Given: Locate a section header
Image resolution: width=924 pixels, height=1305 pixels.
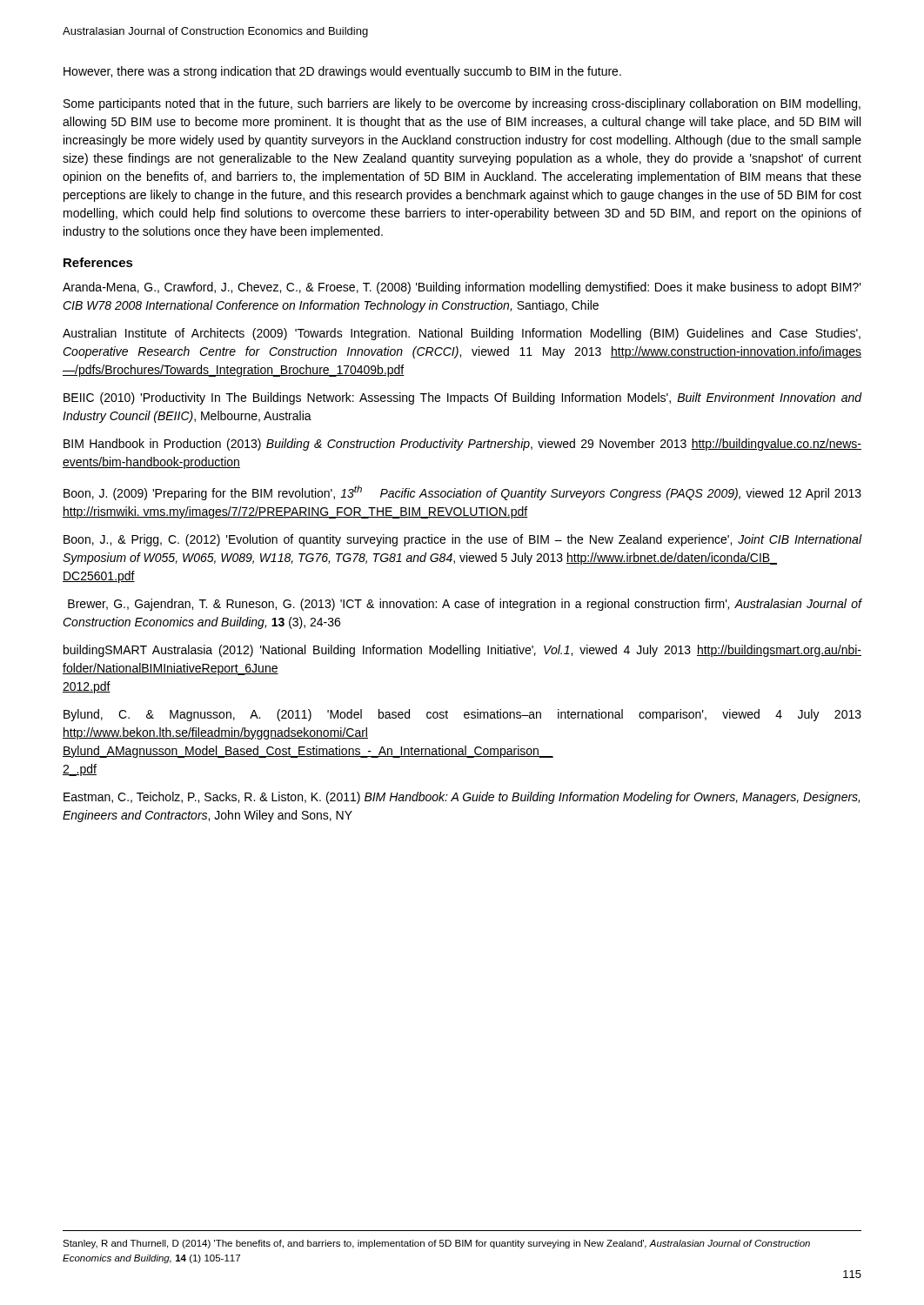Looking at the screenshot, I should [98, 262].
